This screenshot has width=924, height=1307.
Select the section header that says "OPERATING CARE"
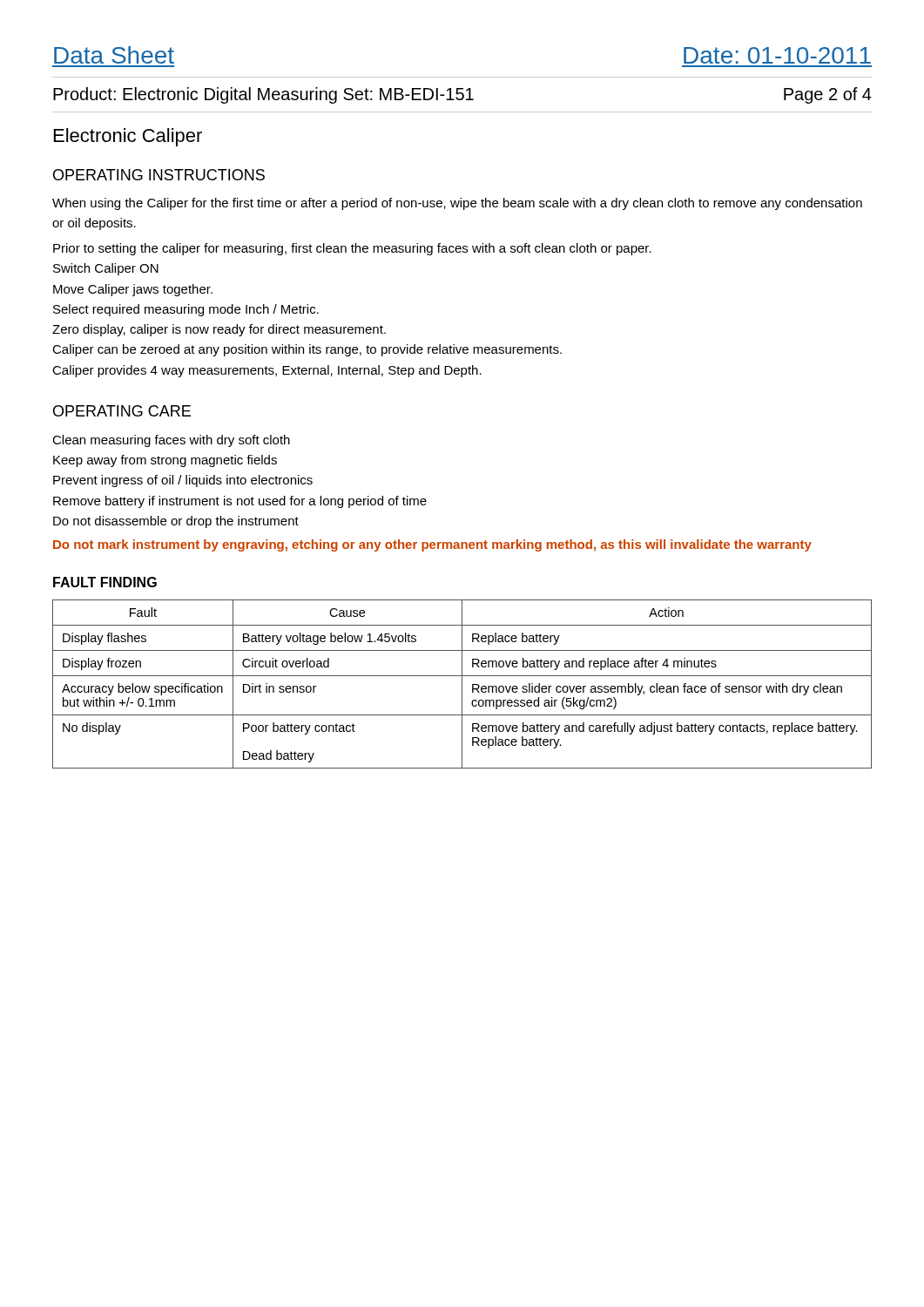[122, 411]
